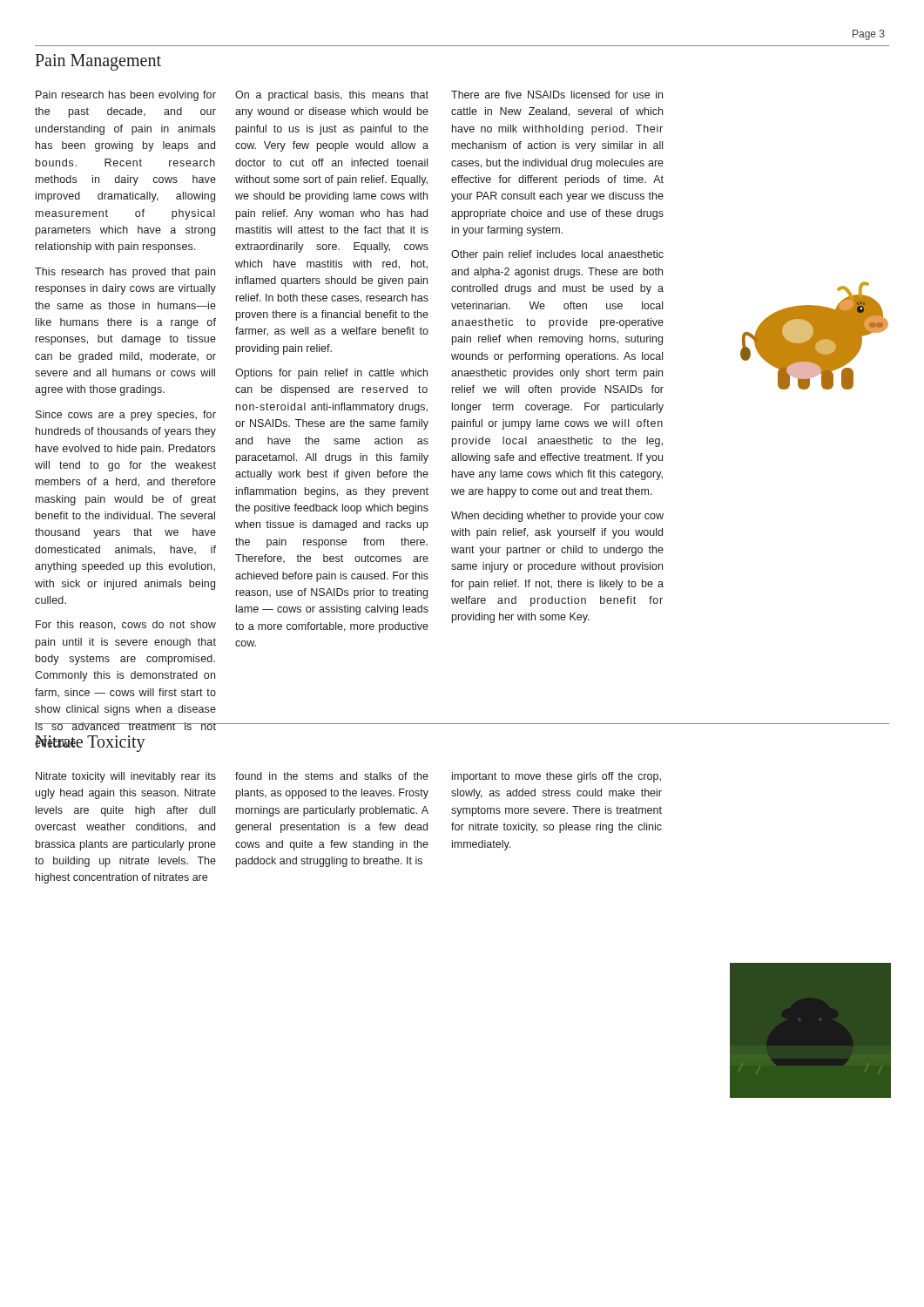
Task: Locate the photo
Action: point(810,1030)
